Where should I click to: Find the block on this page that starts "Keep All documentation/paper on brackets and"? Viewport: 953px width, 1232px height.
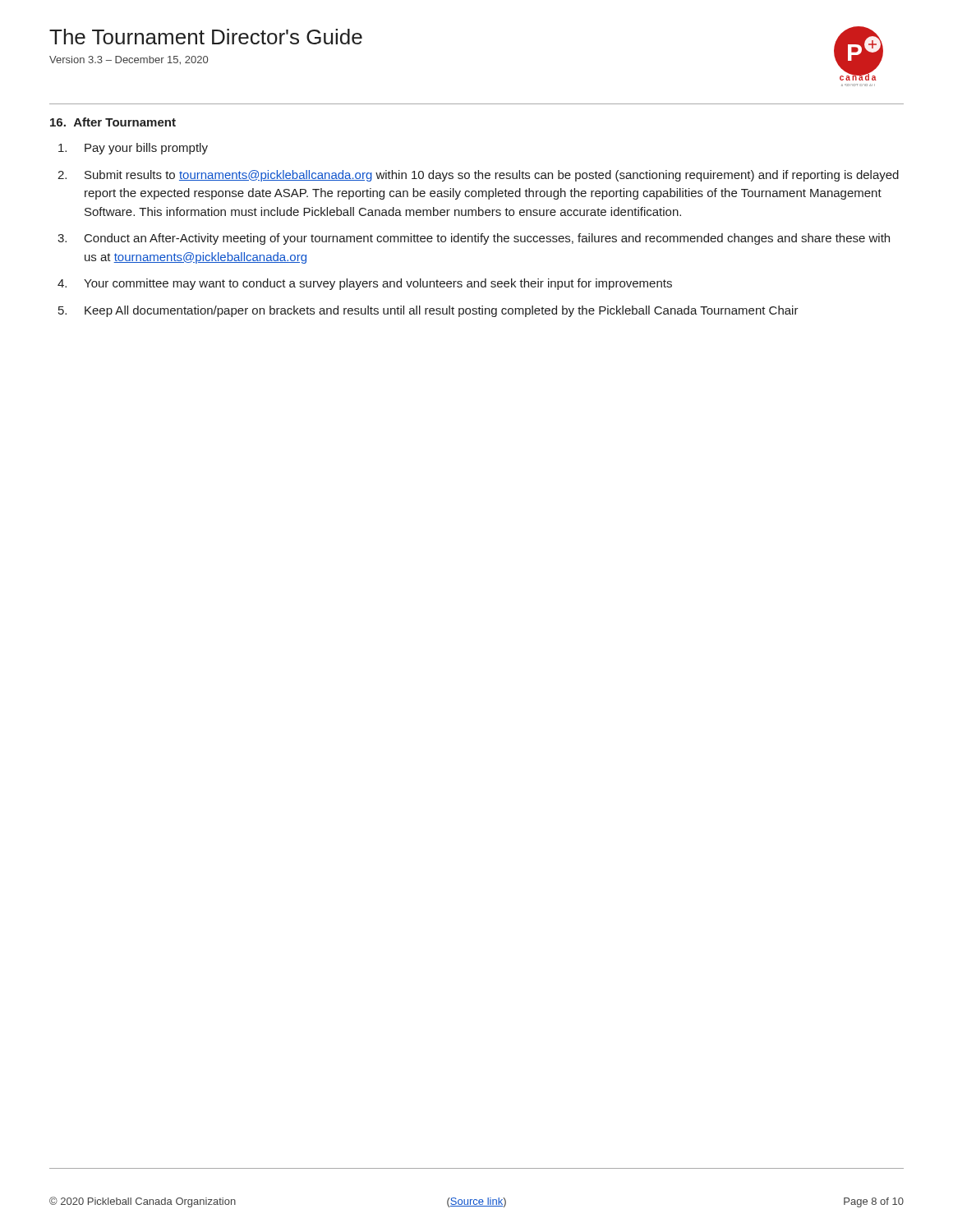[x=441, y=310]
